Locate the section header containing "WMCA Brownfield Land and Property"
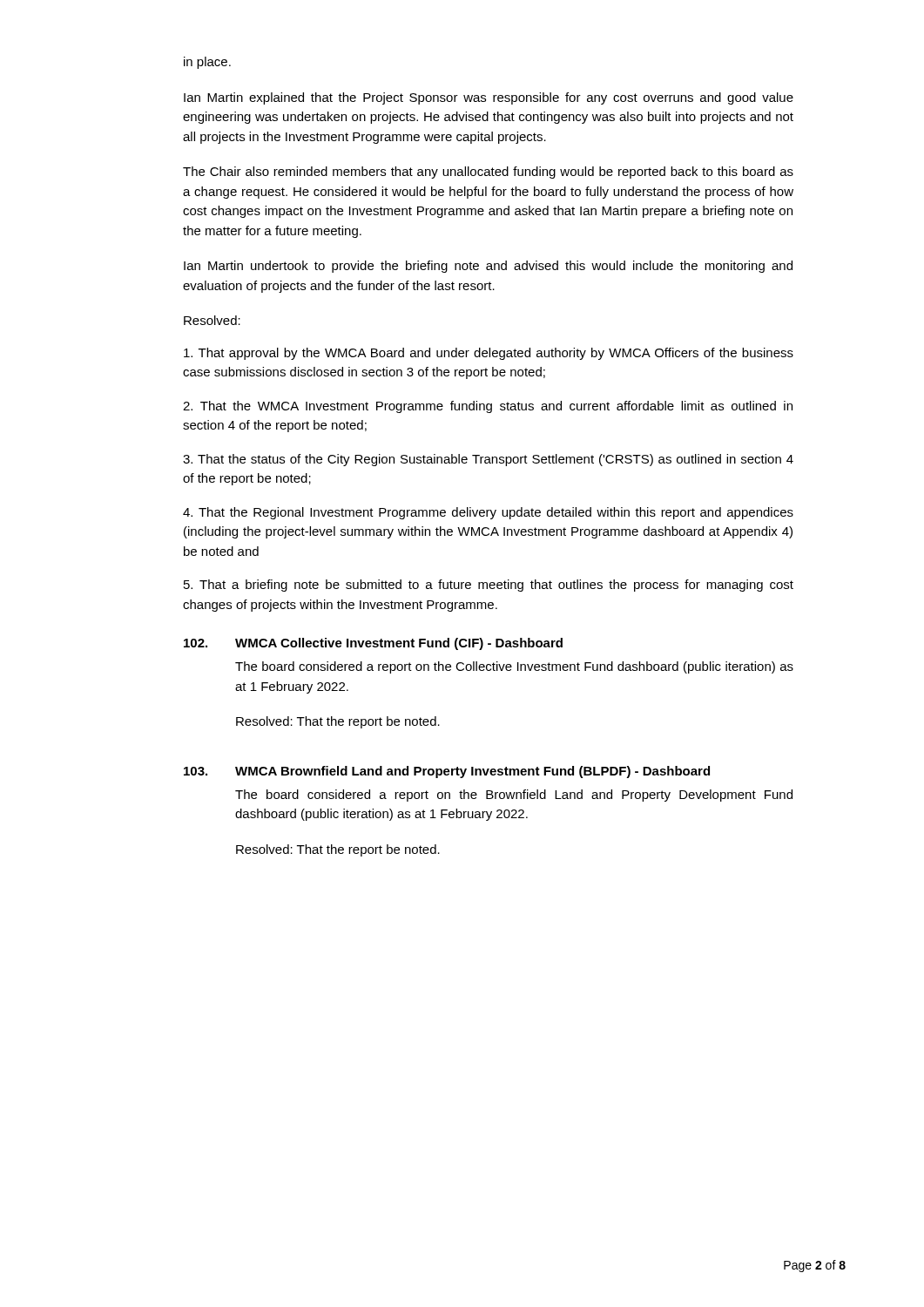 click(473, 770)
